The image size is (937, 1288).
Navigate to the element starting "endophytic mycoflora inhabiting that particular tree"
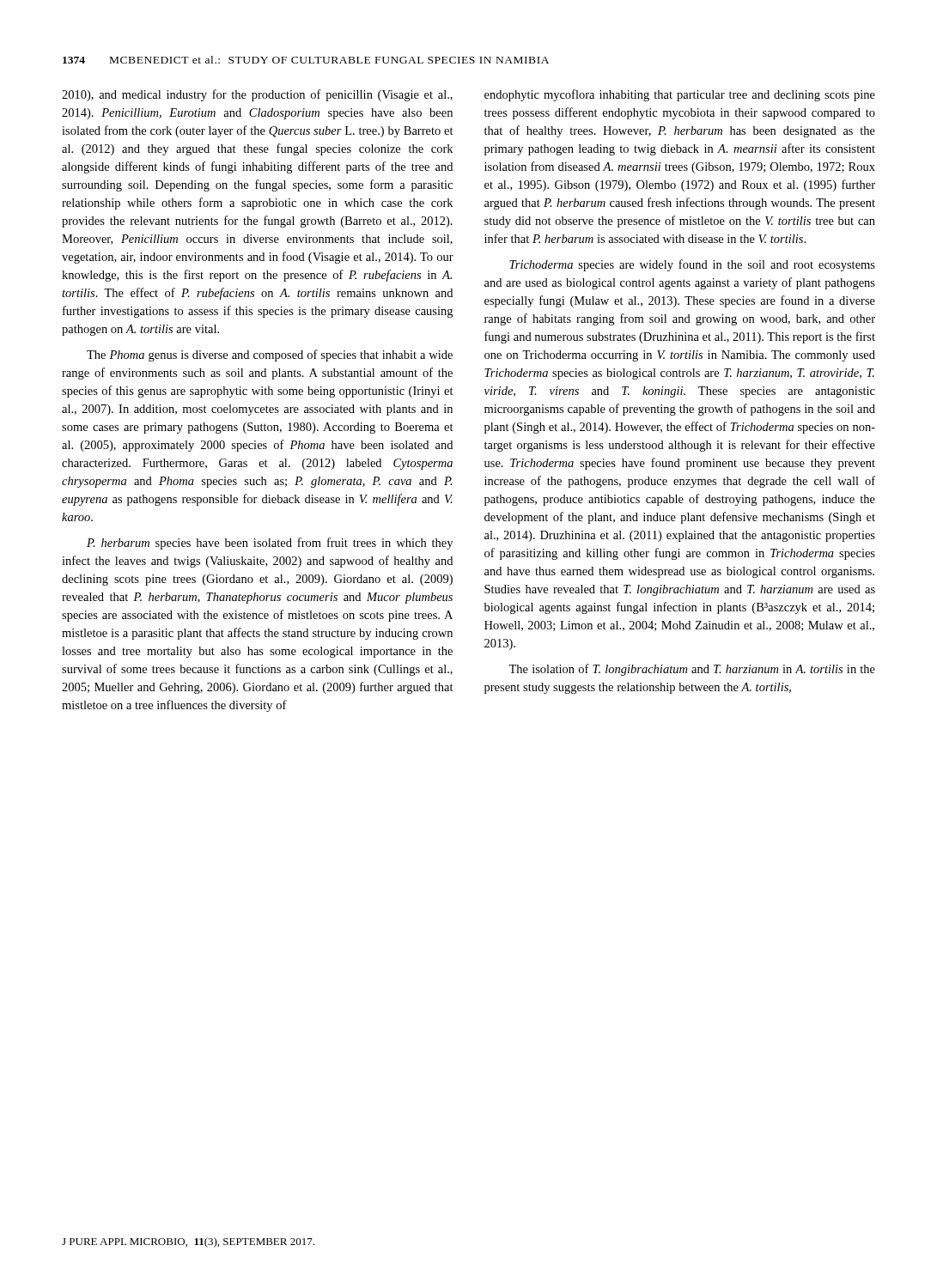[x=680, y=167]
